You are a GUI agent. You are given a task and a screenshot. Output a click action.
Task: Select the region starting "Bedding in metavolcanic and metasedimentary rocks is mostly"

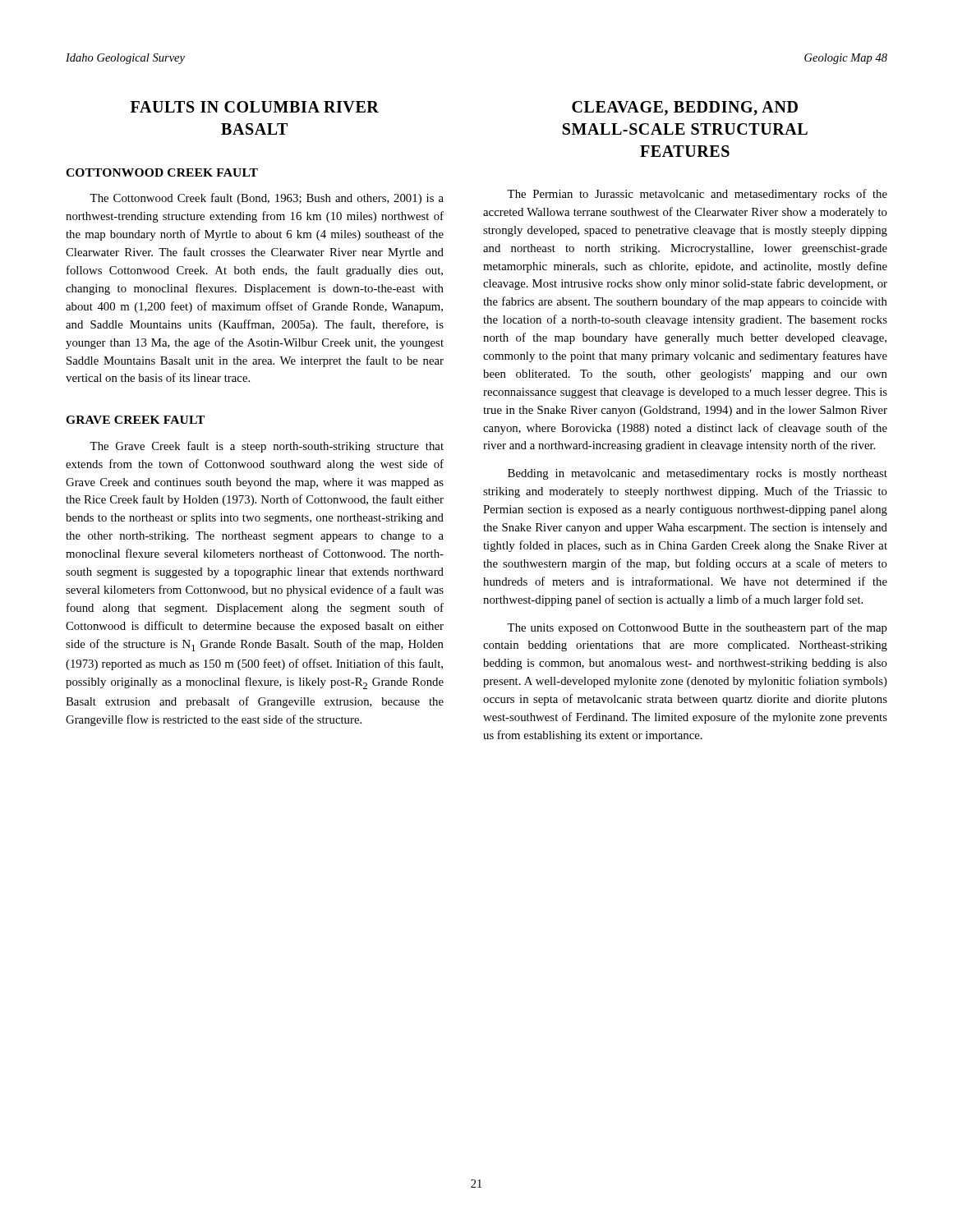point(685,536)
